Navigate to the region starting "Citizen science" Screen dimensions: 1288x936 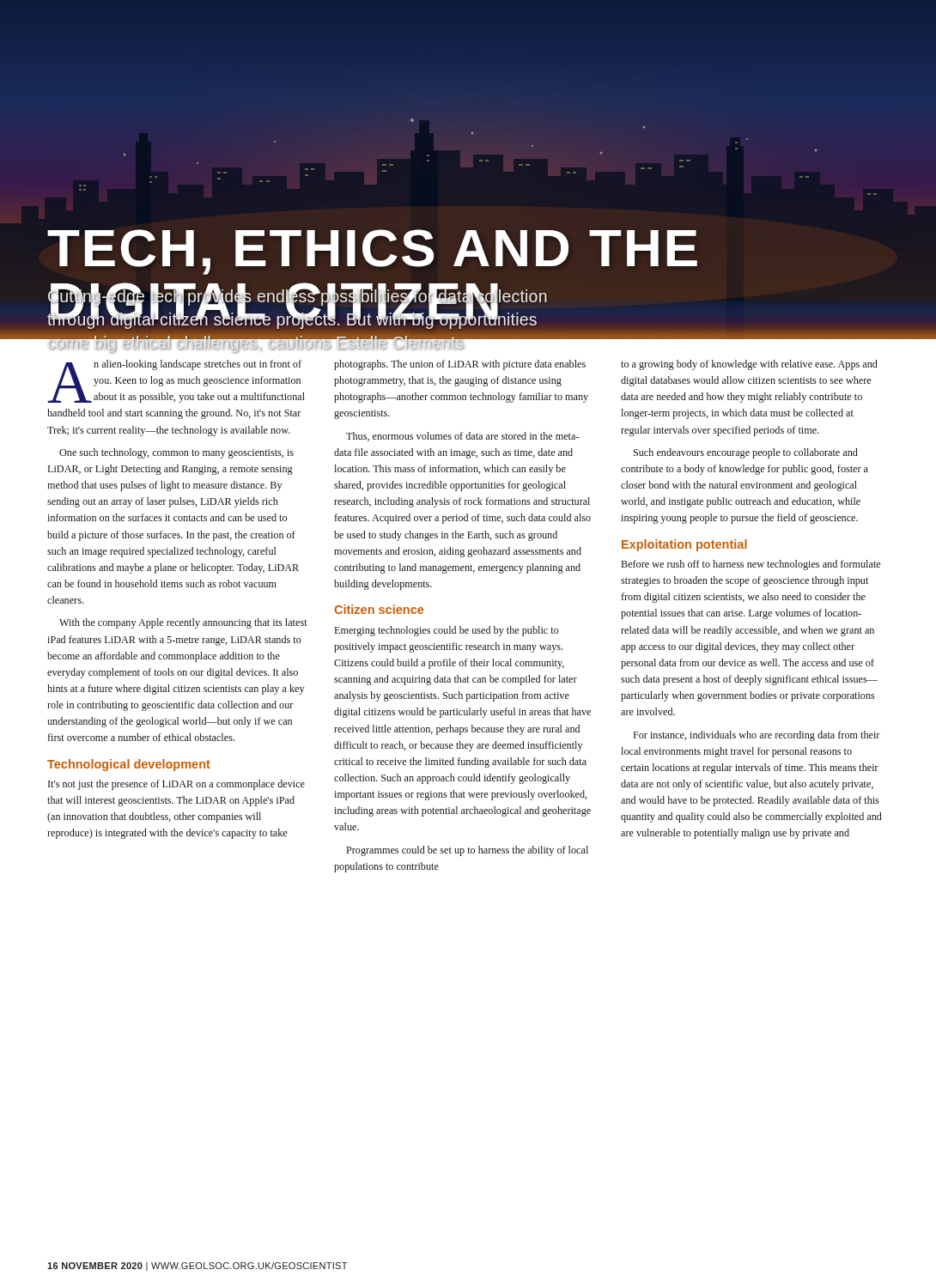pyautogui.click(x=379, y=610)
